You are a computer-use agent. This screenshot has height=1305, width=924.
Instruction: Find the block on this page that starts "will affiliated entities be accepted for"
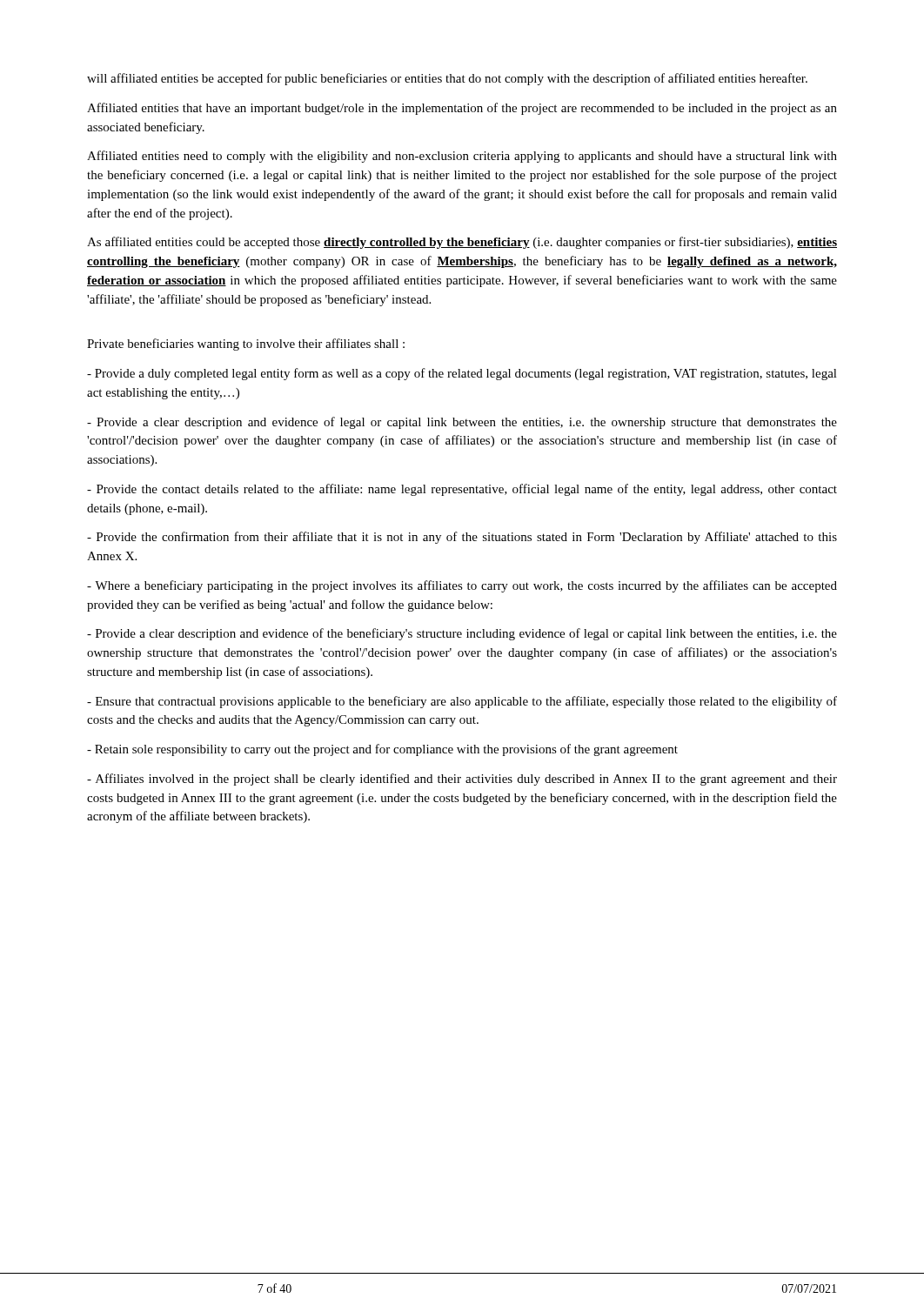click(x=448, y=78)
